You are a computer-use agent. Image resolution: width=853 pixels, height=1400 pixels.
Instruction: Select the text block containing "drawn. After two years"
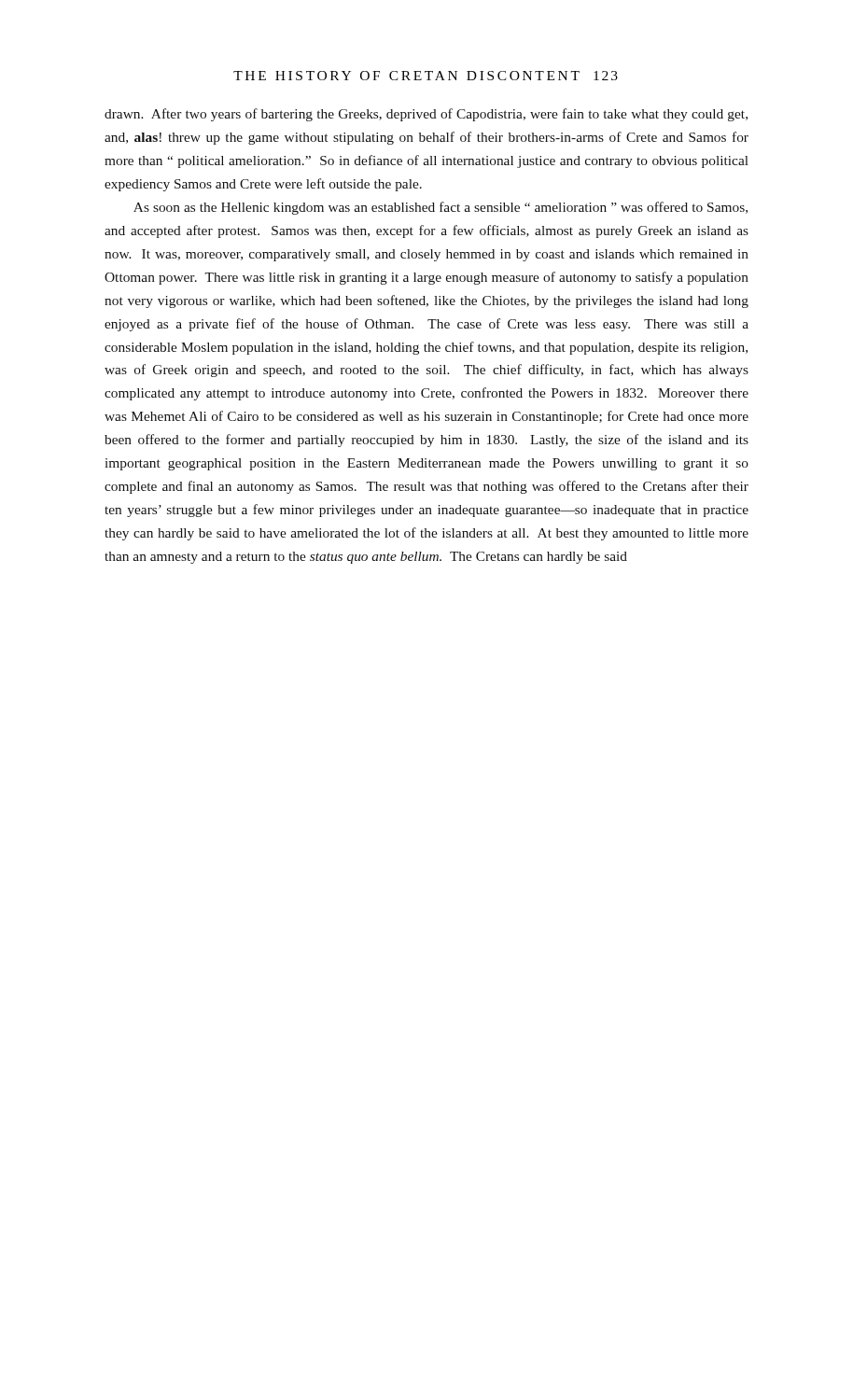coord(426,336)
